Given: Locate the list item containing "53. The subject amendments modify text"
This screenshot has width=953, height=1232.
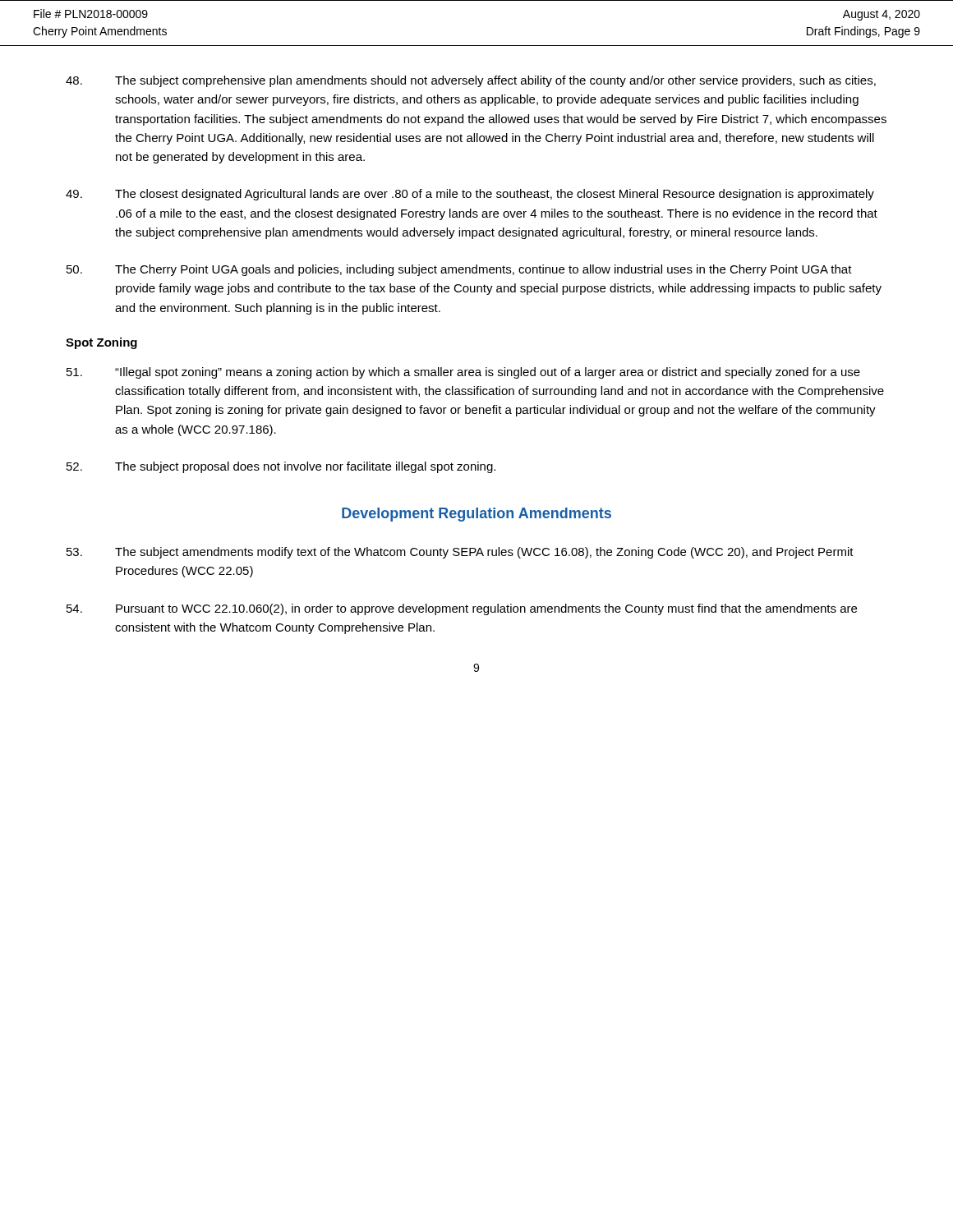Looking at the screenshot, I should pyautogui.click(x=476, y=561).
